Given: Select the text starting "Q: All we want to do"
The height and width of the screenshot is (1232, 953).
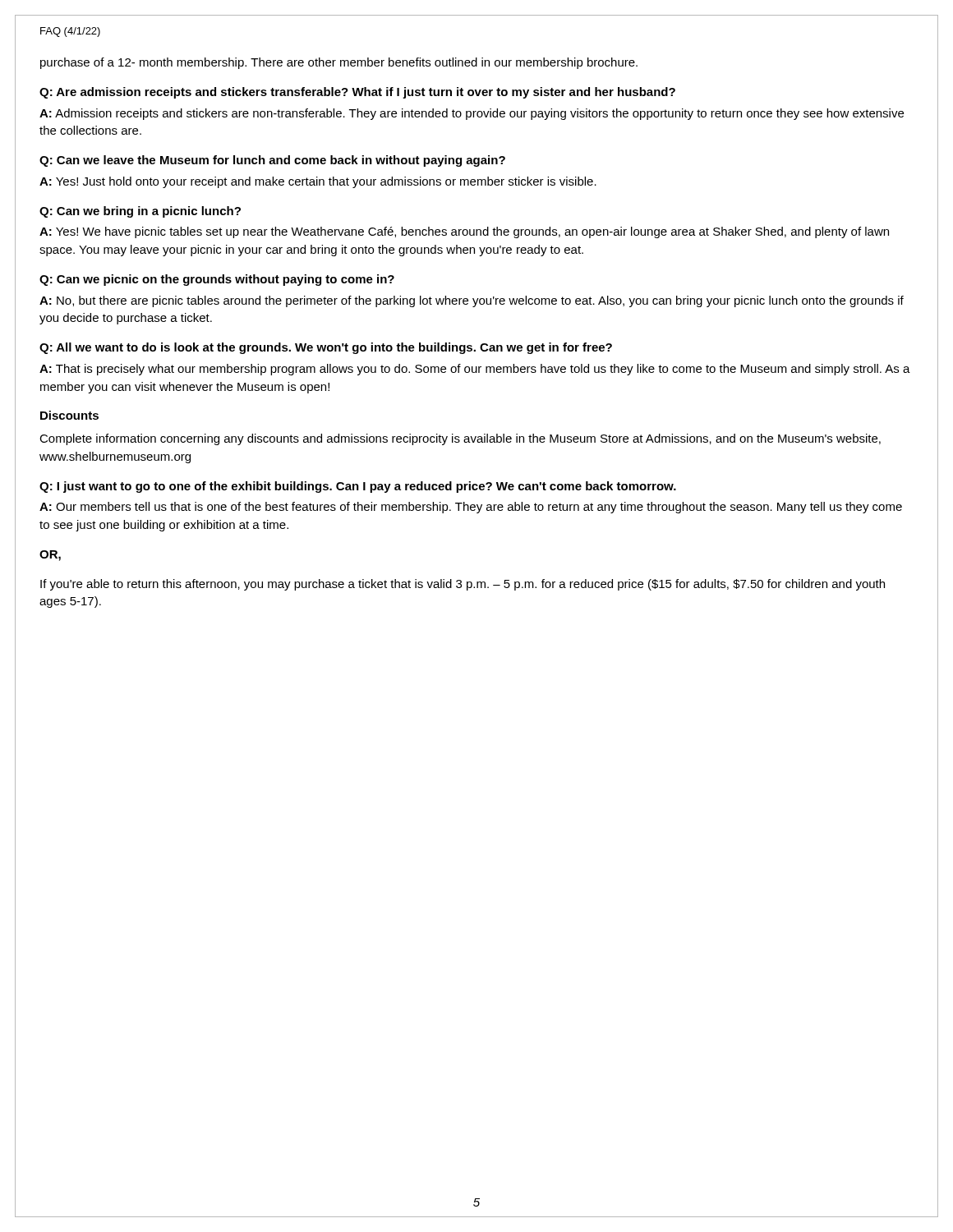Looking at the screenshot, I should coord(476,367).
